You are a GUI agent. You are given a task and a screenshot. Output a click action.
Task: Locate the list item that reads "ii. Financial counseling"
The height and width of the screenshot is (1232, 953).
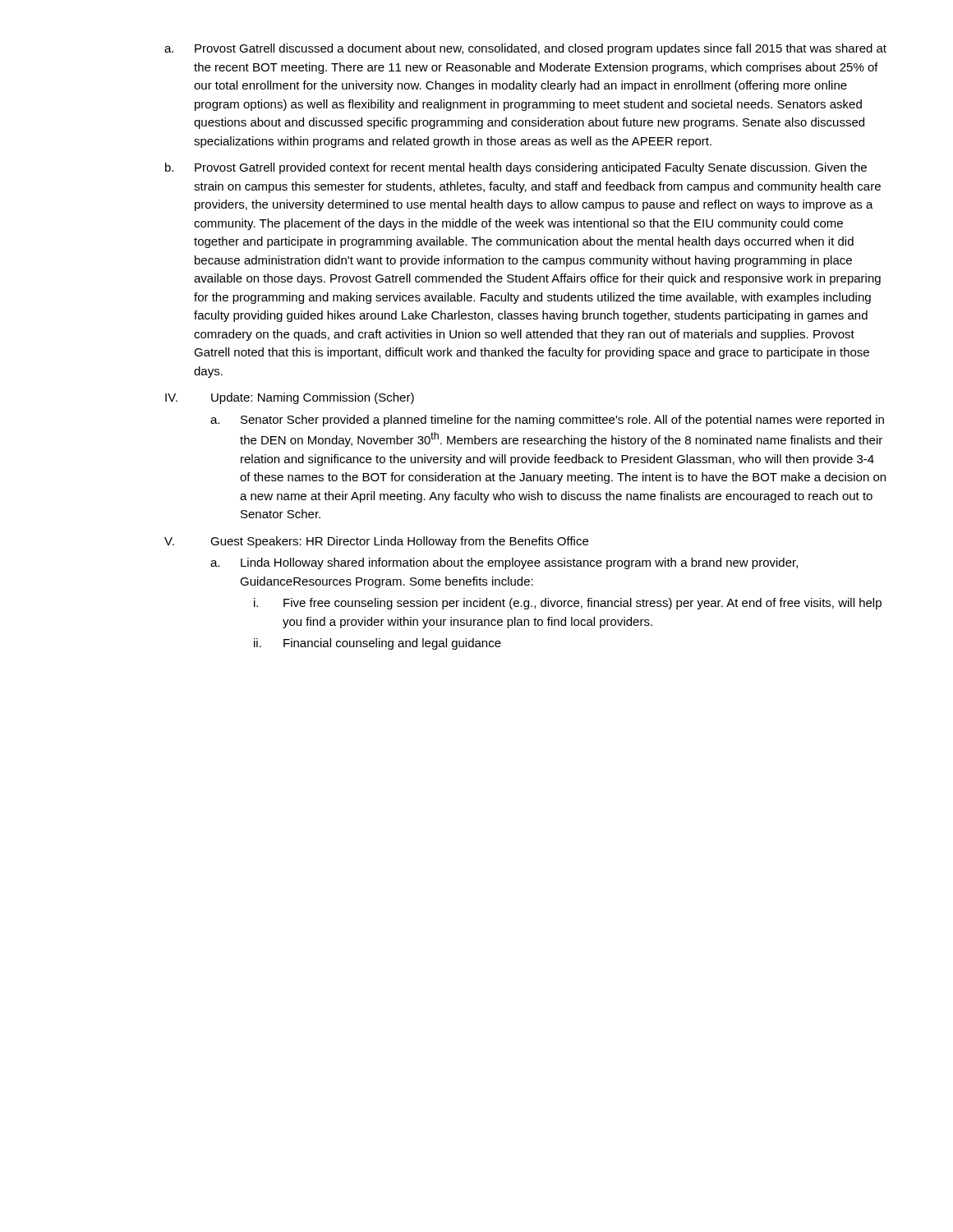(378, 644)
